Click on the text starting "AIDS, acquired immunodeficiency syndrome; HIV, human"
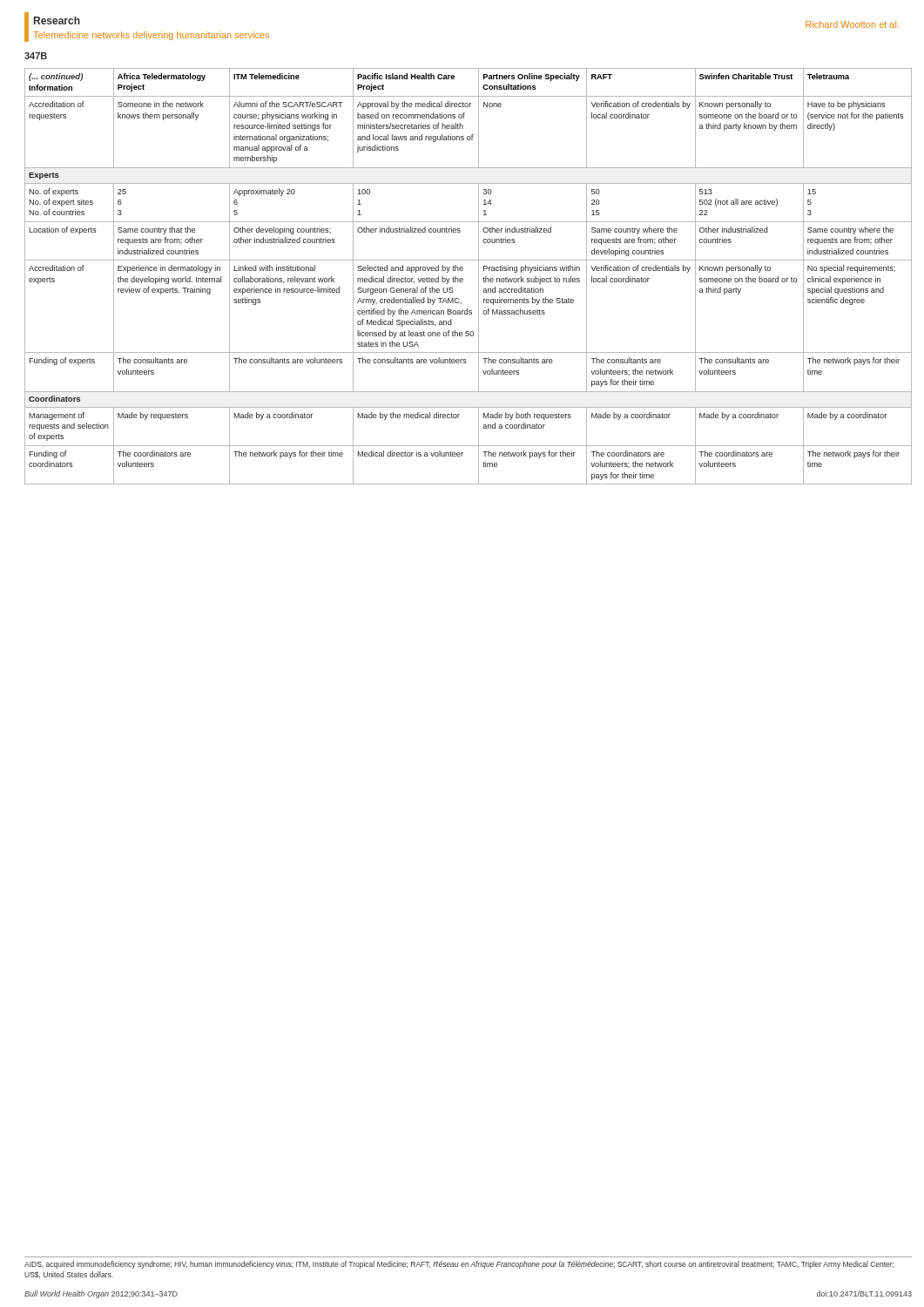This screenshot has width=924, height=1307. coord(459,1270)
